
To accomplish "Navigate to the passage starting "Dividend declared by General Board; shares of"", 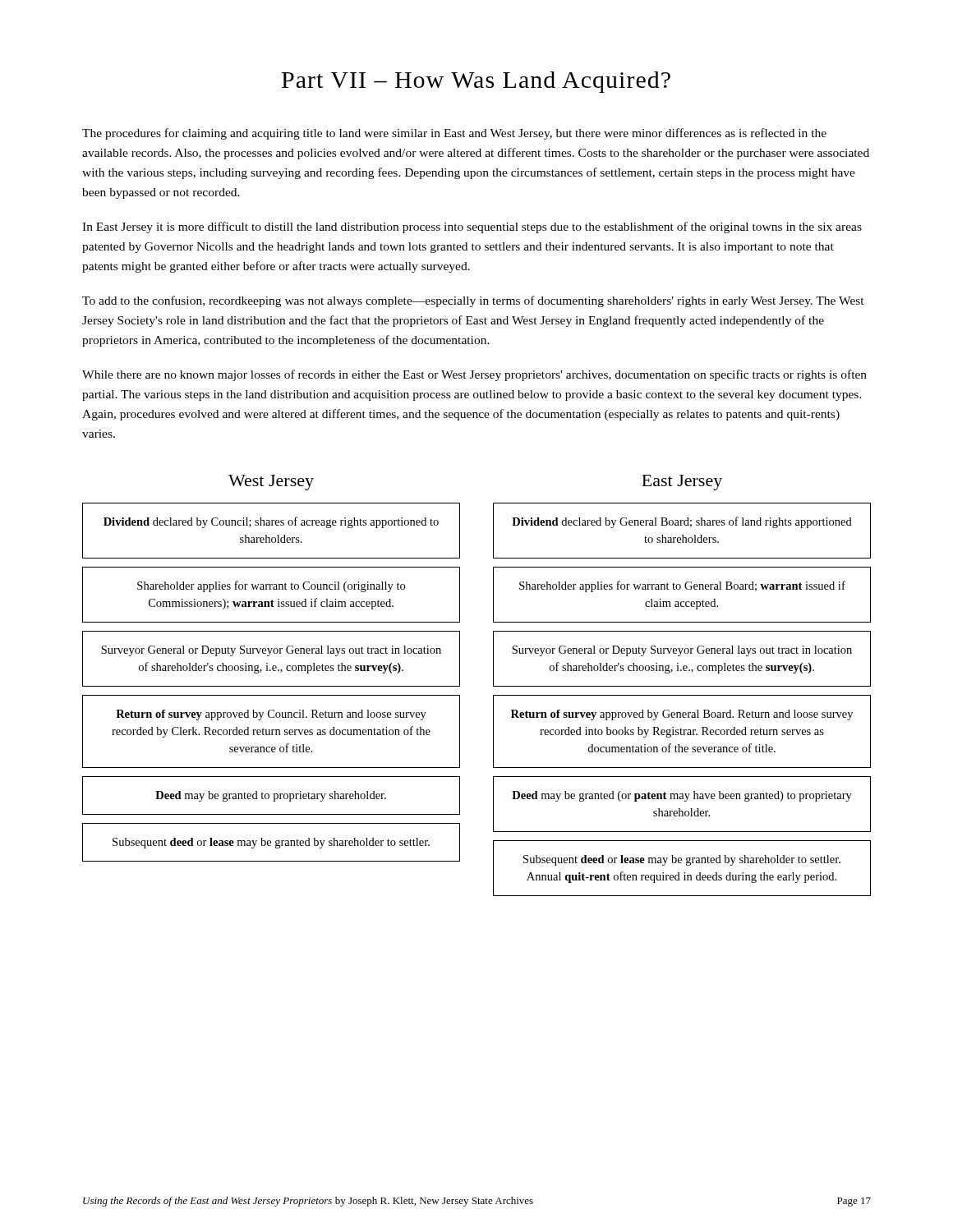I will (x=682, y=530).
